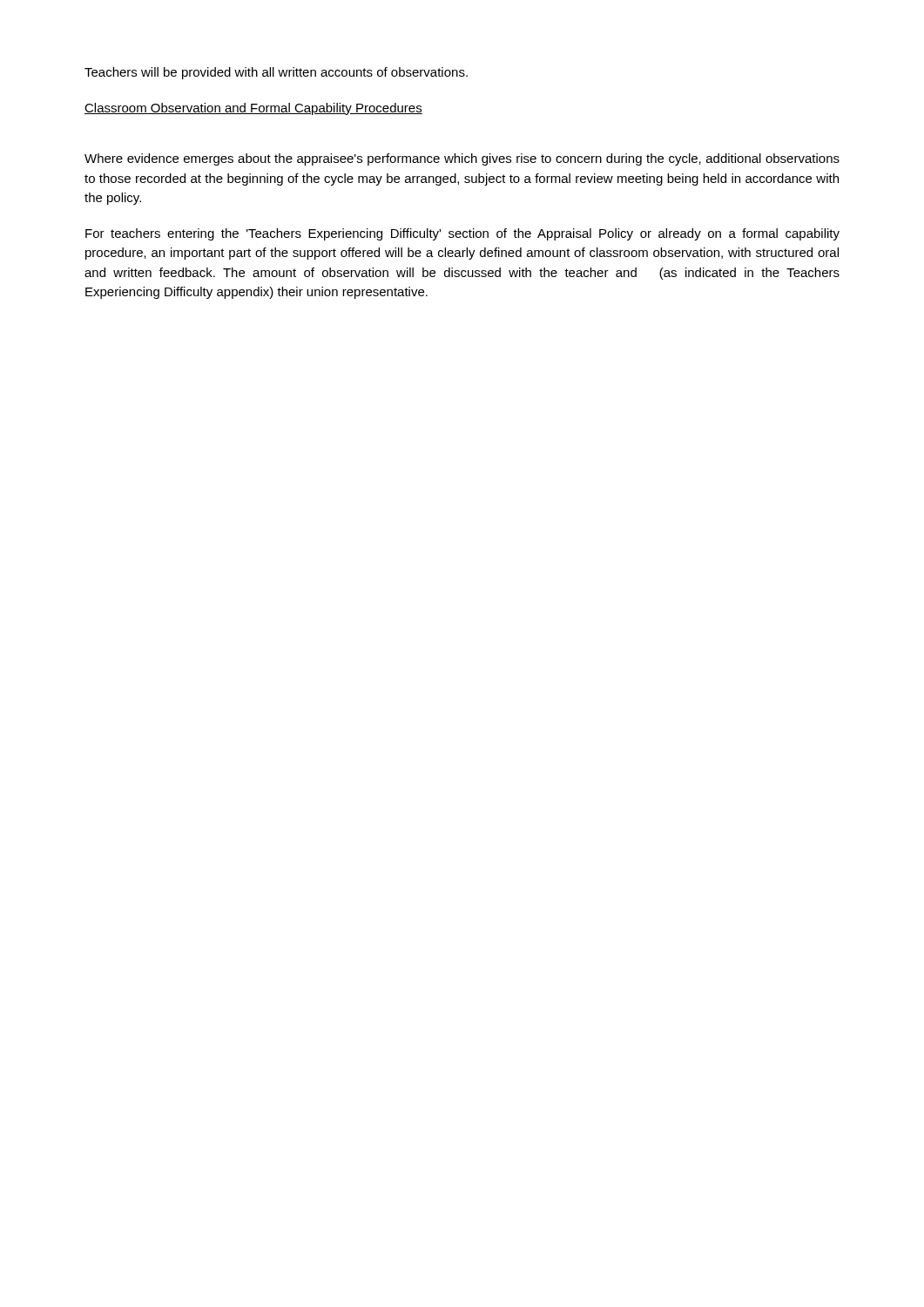Click on the text block starting "Classroom Observation and Formal"
This screenshot has height=1307, width=924.
point(253,108)
